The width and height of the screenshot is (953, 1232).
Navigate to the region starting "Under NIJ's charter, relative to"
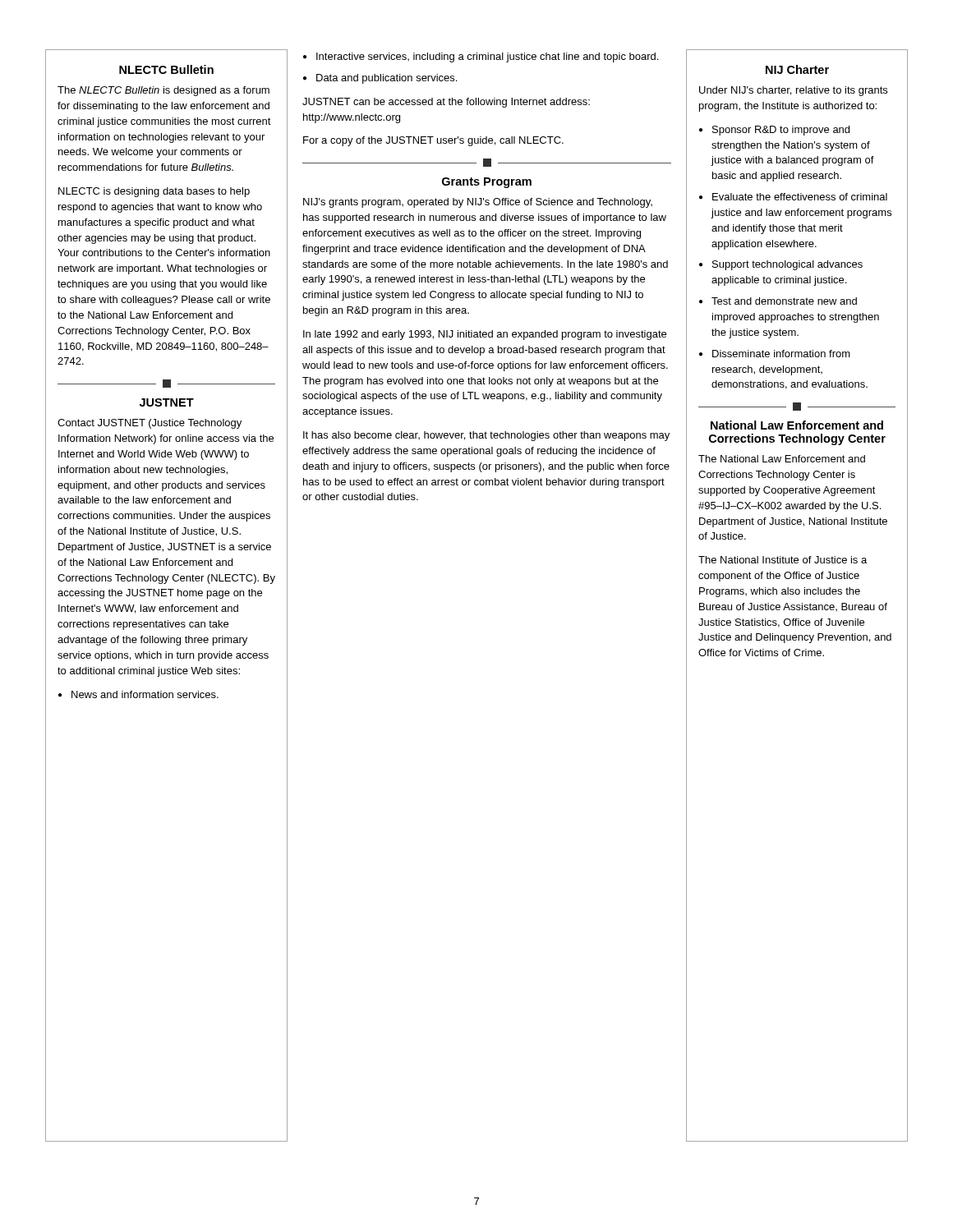click(793, 98)
